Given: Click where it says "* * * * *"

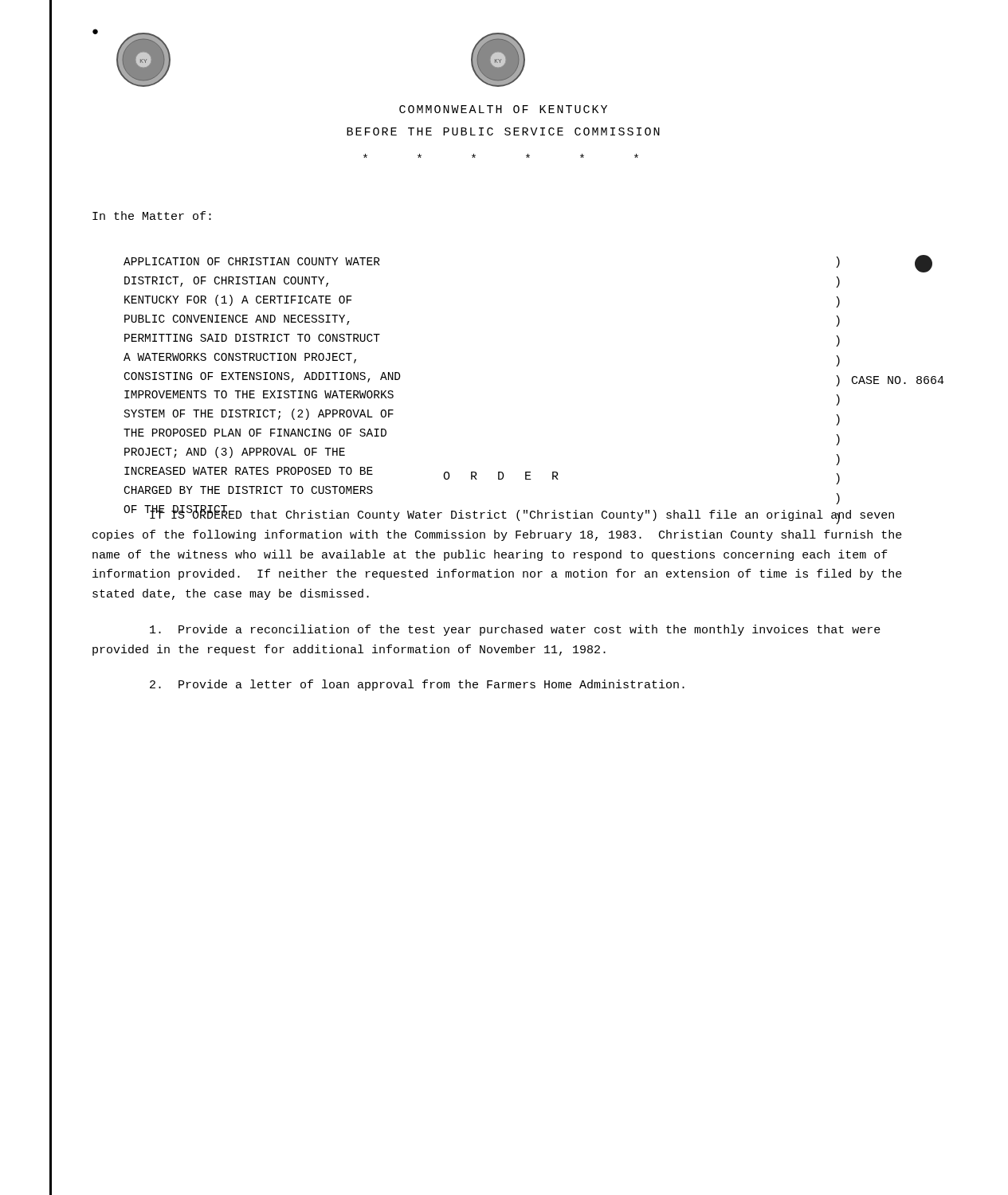Looking at the screenshot, I should click(365, 156).
